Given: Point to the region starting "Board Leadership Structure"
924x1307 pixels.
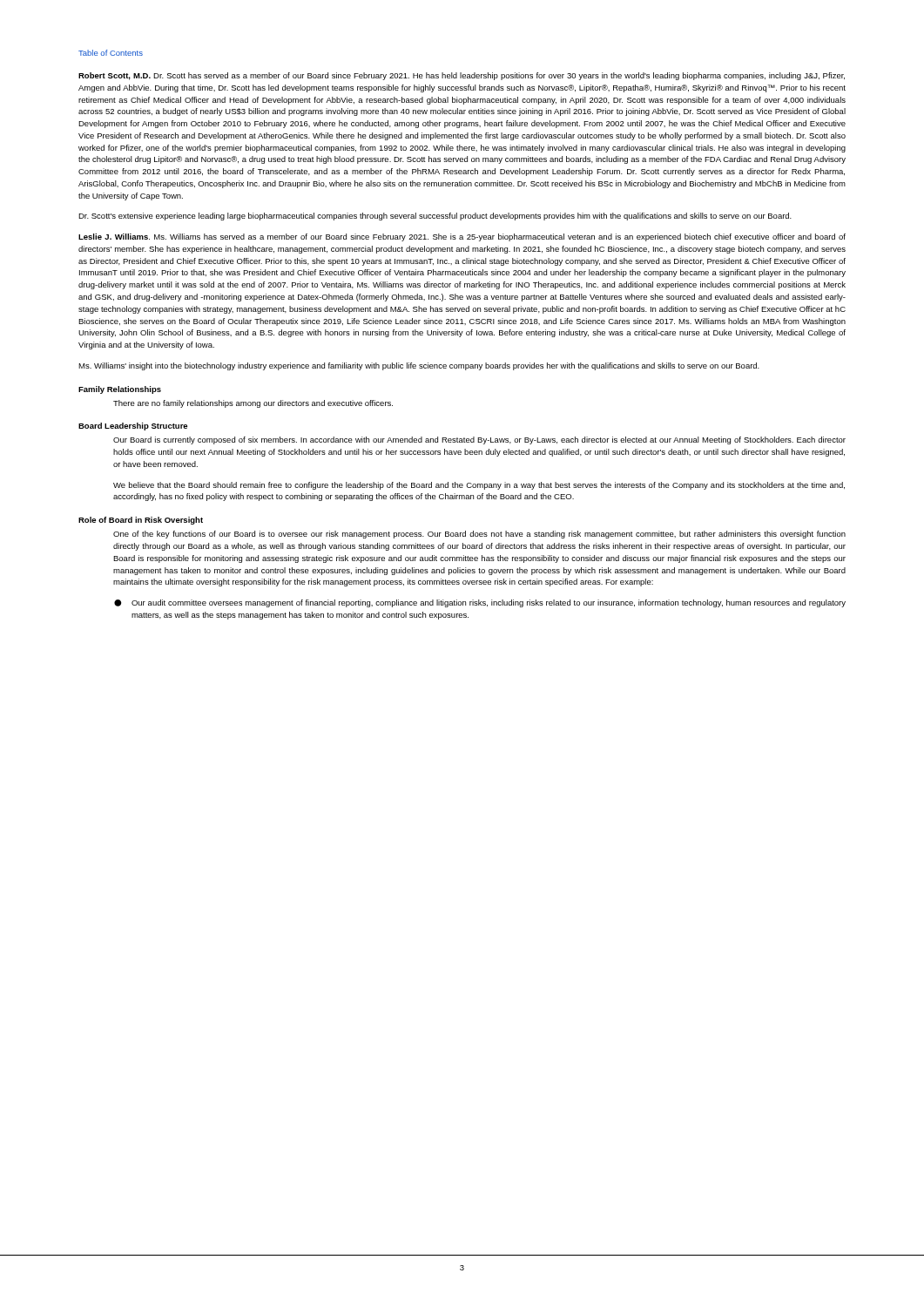Looking at the screenshot, I should pos(133,426).
